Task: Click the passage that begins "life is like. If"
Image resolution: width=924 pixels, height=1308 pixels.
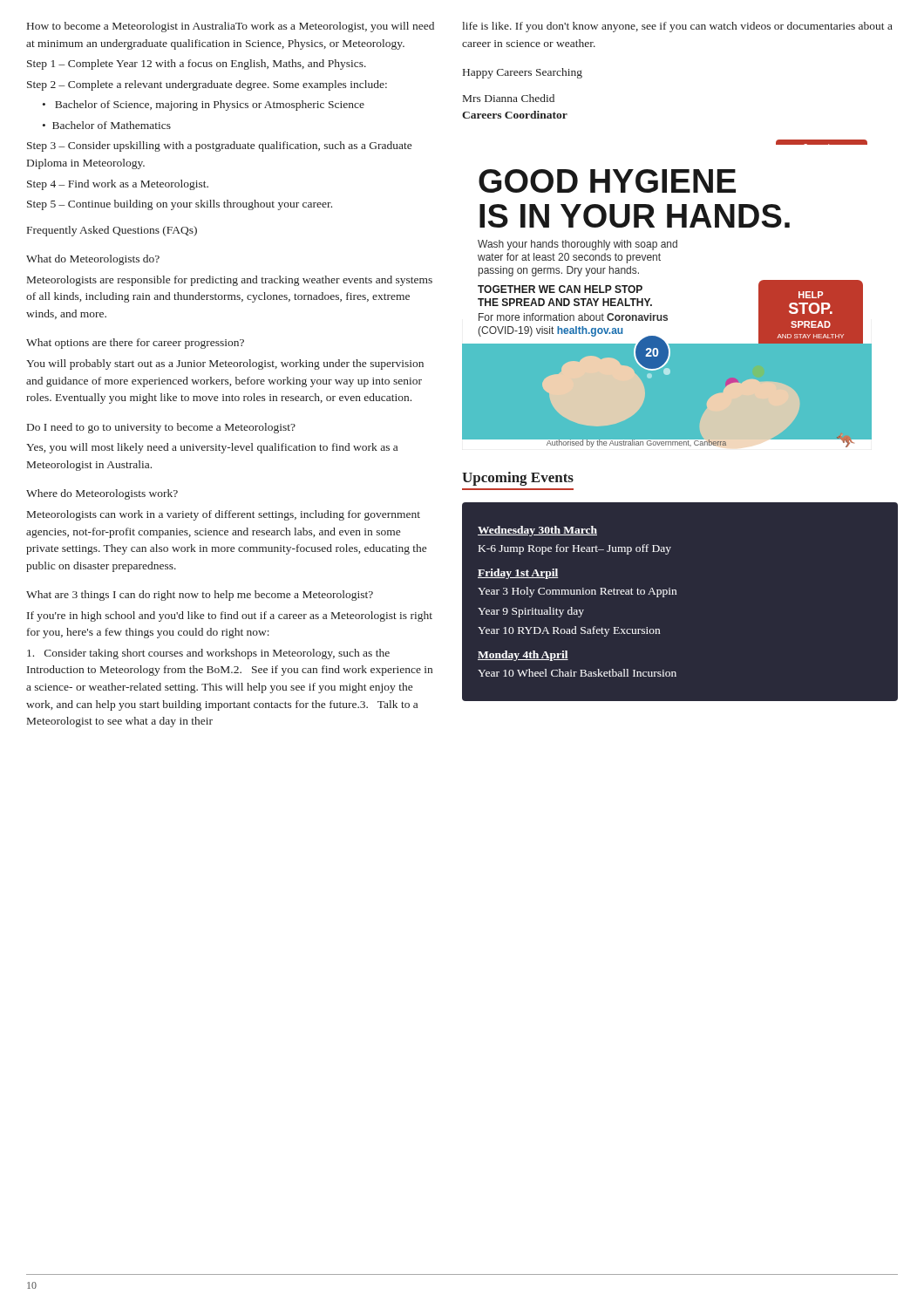Action: tap(680, 34)
